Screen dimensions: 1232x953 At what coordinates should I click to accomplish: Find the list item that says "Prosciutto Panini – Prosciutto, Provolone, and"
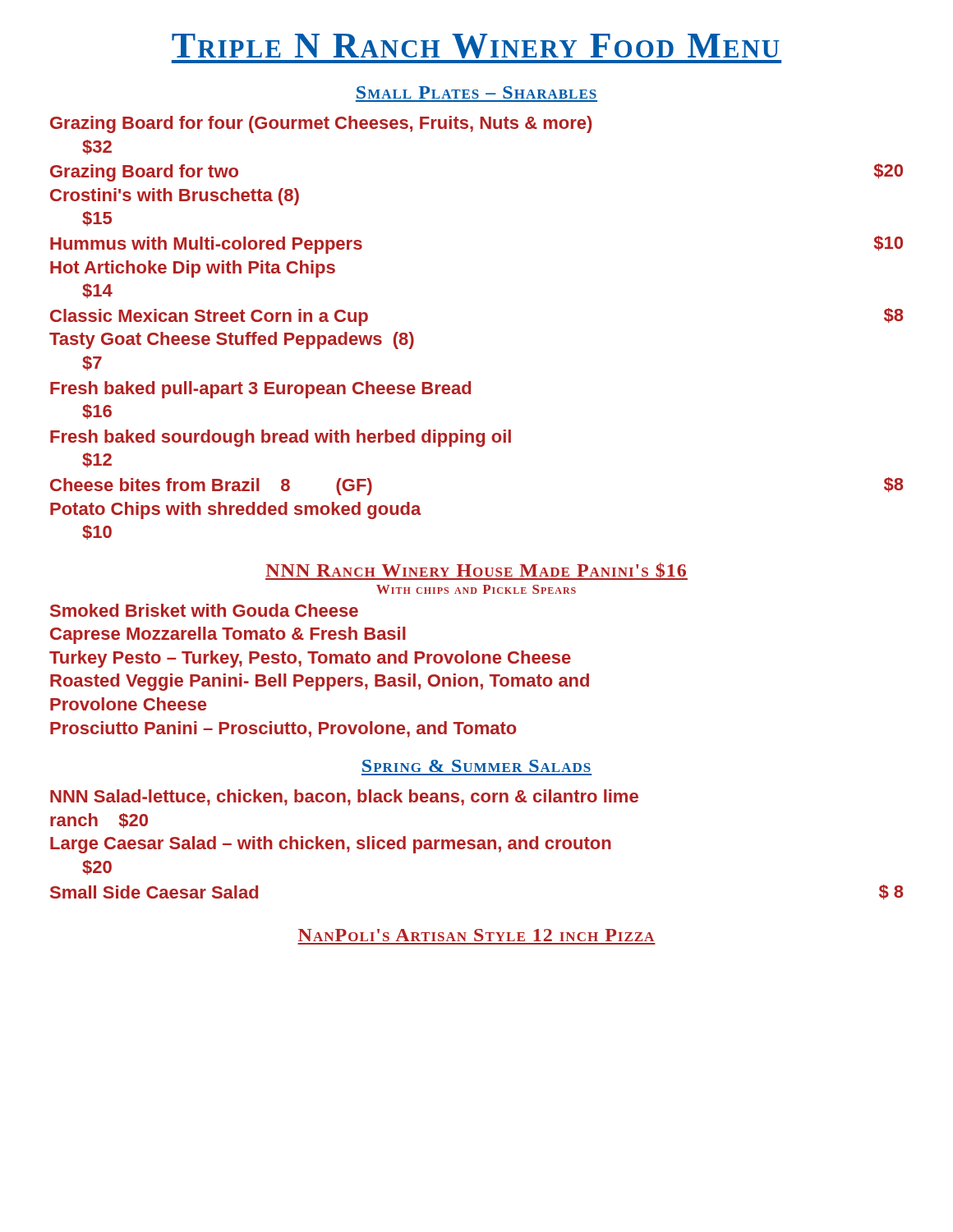pyautogui.click(x=476, y=728)
